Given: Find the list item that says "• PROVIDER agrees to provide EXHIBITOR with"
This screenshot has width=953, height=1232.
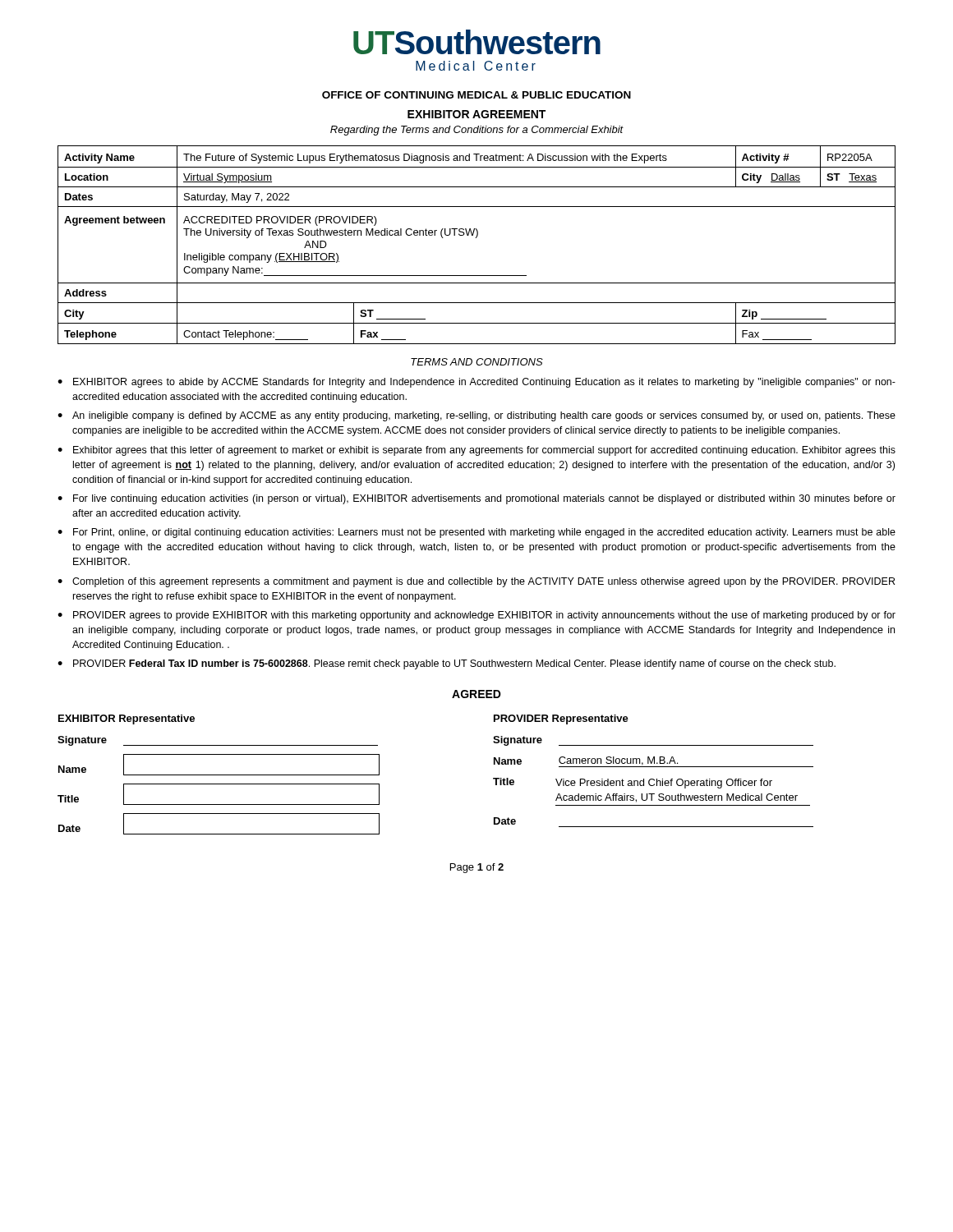Looking at the screenshot, I should [x=476, y=630].
